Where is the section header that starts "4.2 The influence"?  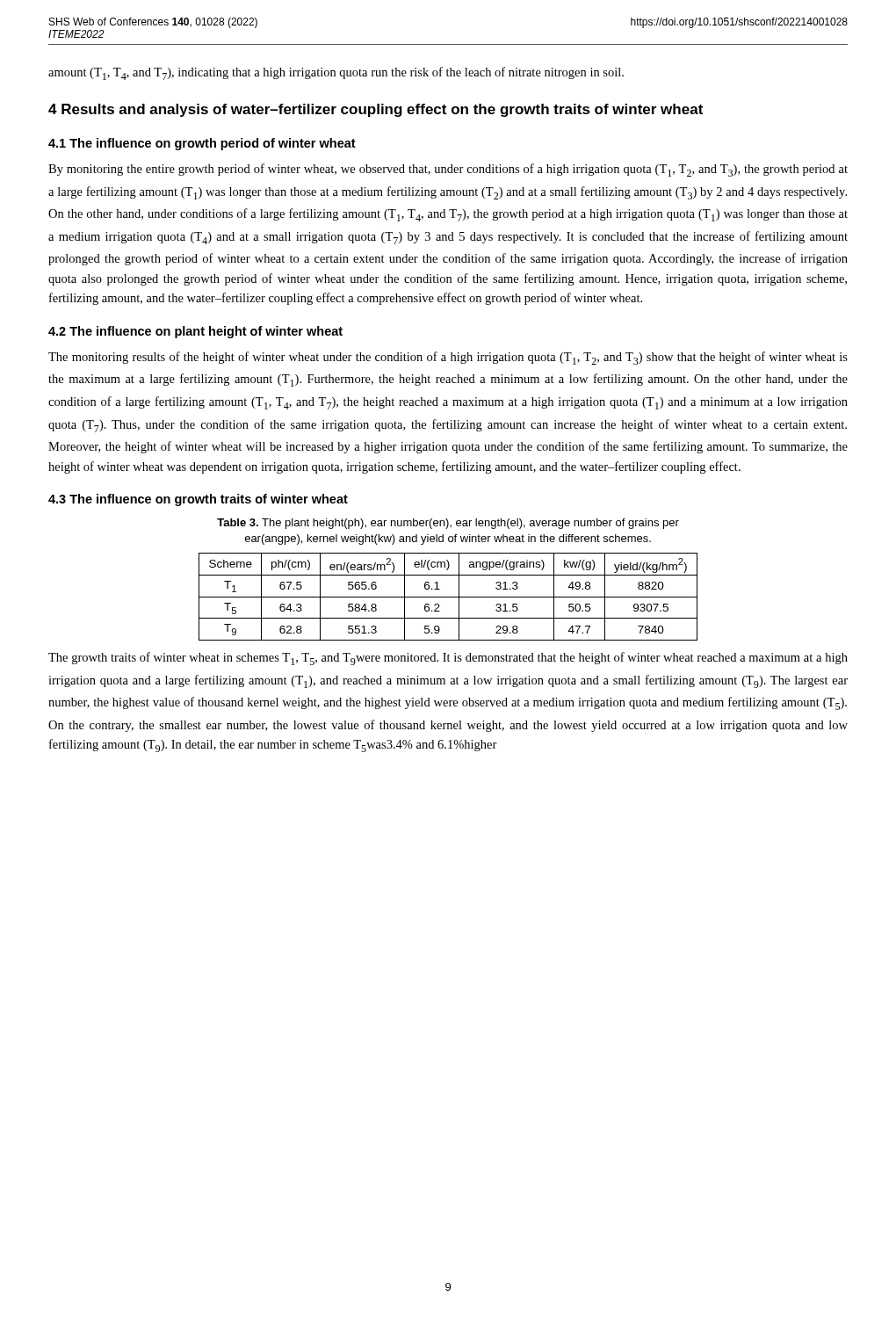tap(196, 331)
